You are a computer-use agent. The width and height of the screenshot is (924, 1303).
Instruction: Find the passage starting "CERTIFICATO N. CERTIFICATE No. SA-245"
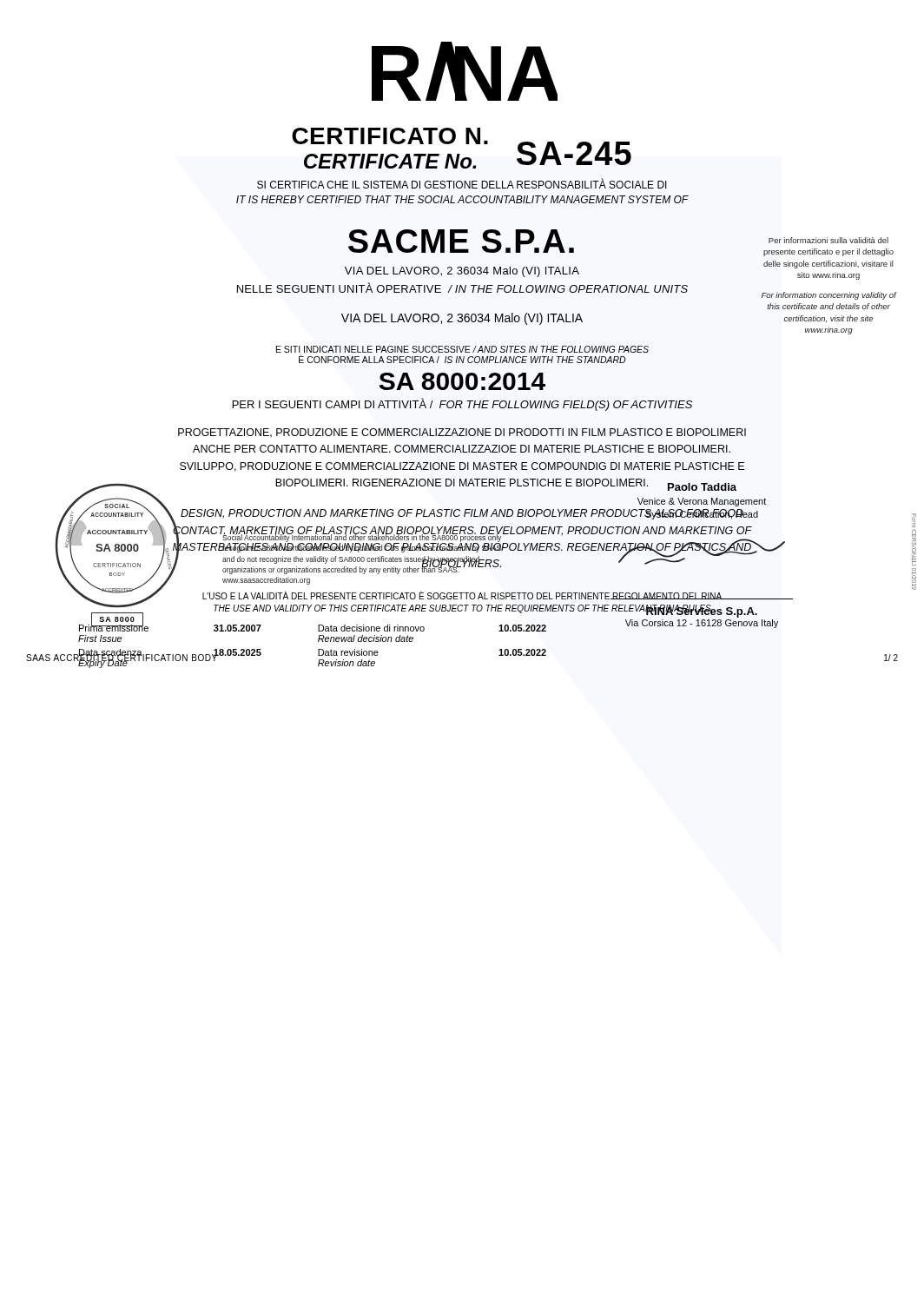(x=462, y=148)
